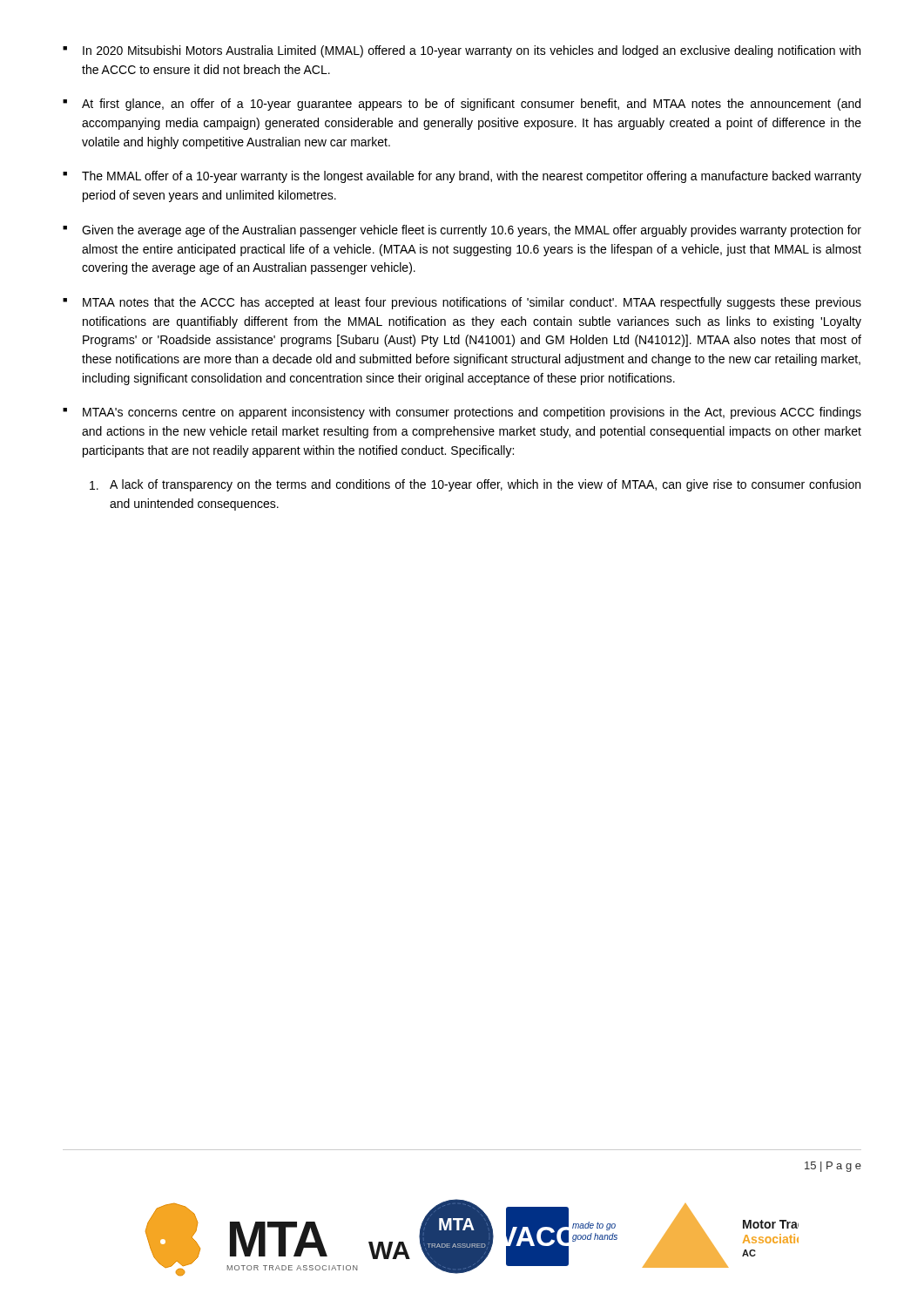Select the list item with the text "■ MTAA's concerns centre on"

point(462,432)
